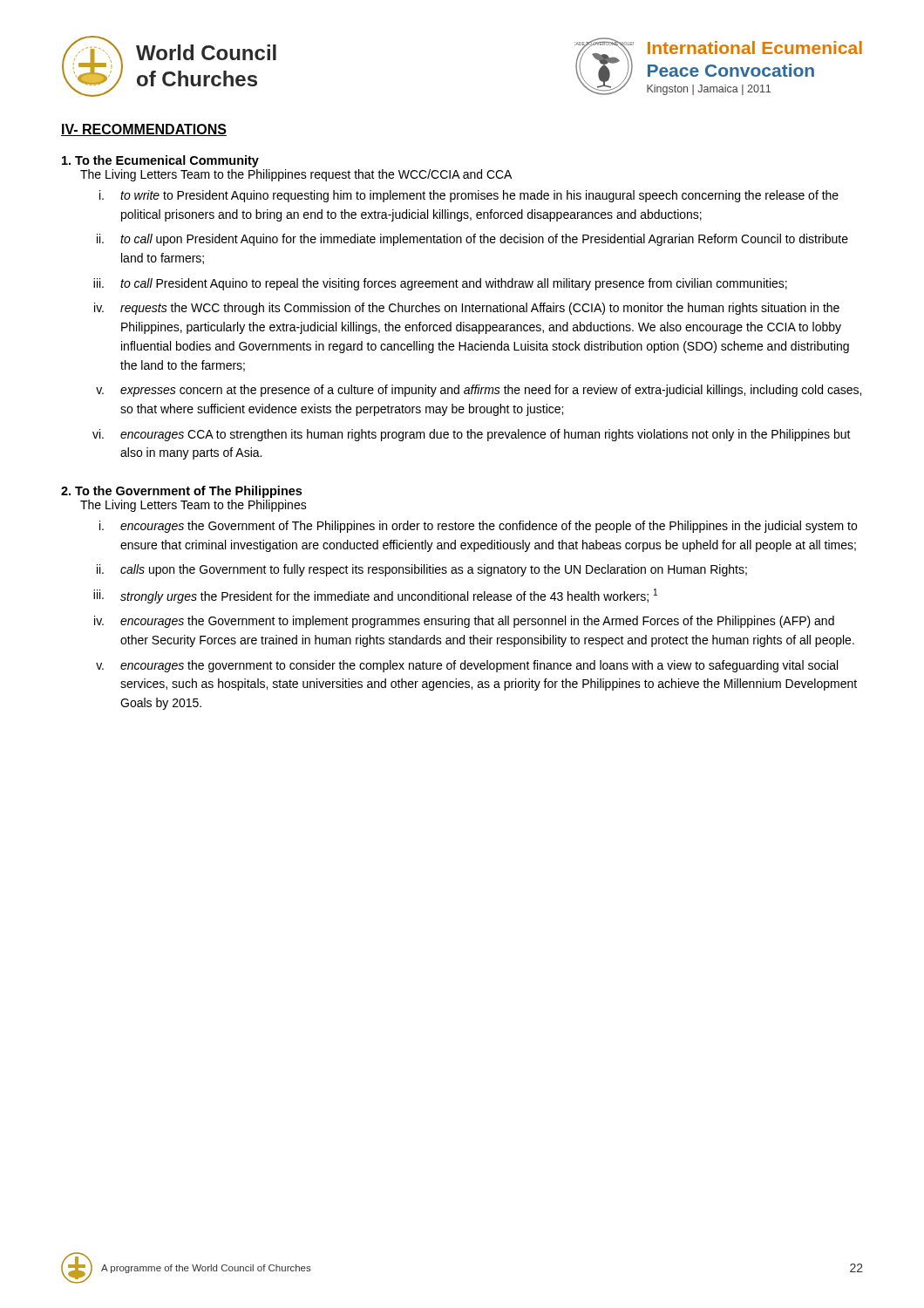Navigate to the passage starting "ii. to call upon President Aquino for"
Image resolution: width=924 pixels, height=1308 pixels.
click(472, 249)
